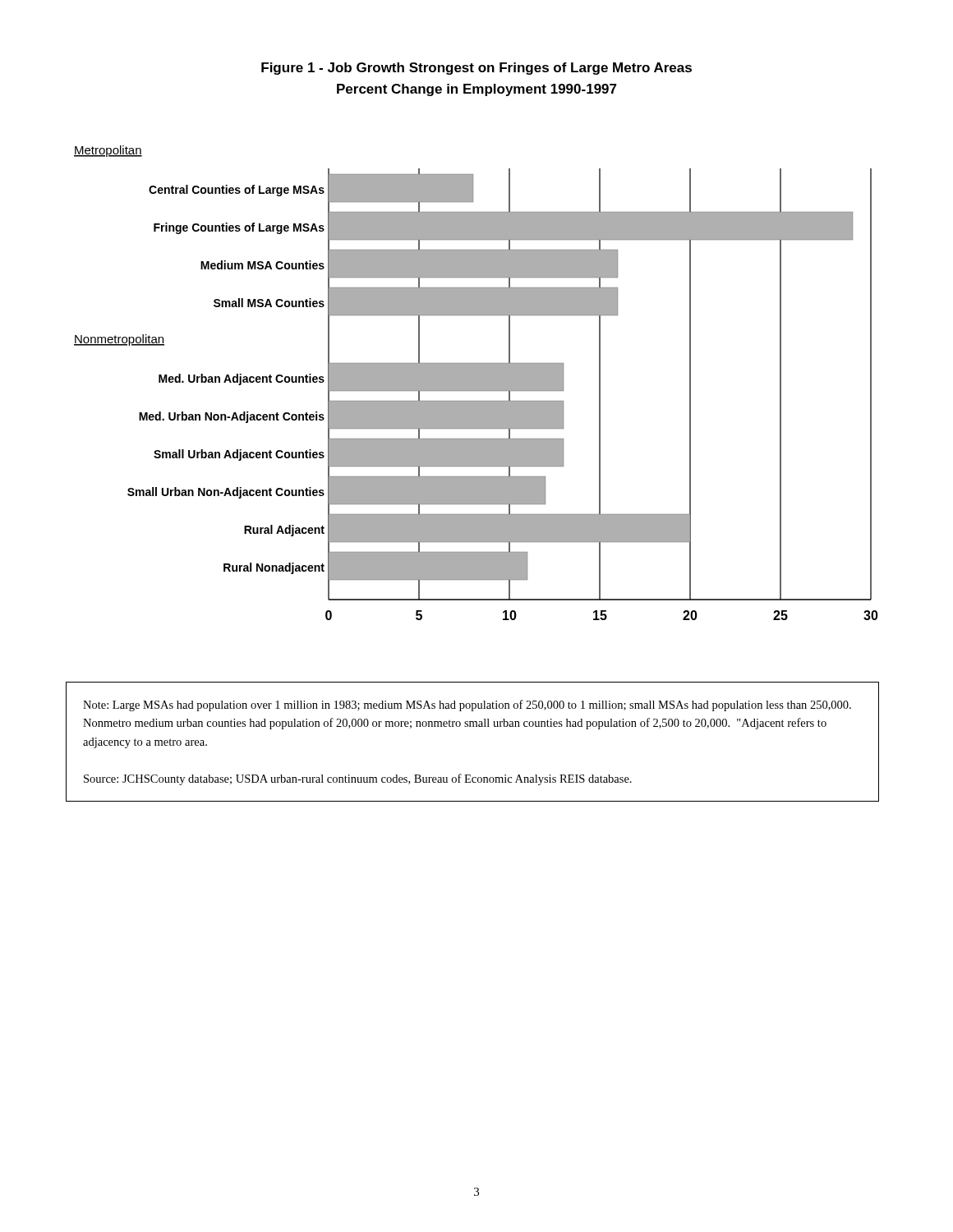This screenshot has height=1232, width=953.
Task: Find the bar chart
Action: [x=476, y=382]
